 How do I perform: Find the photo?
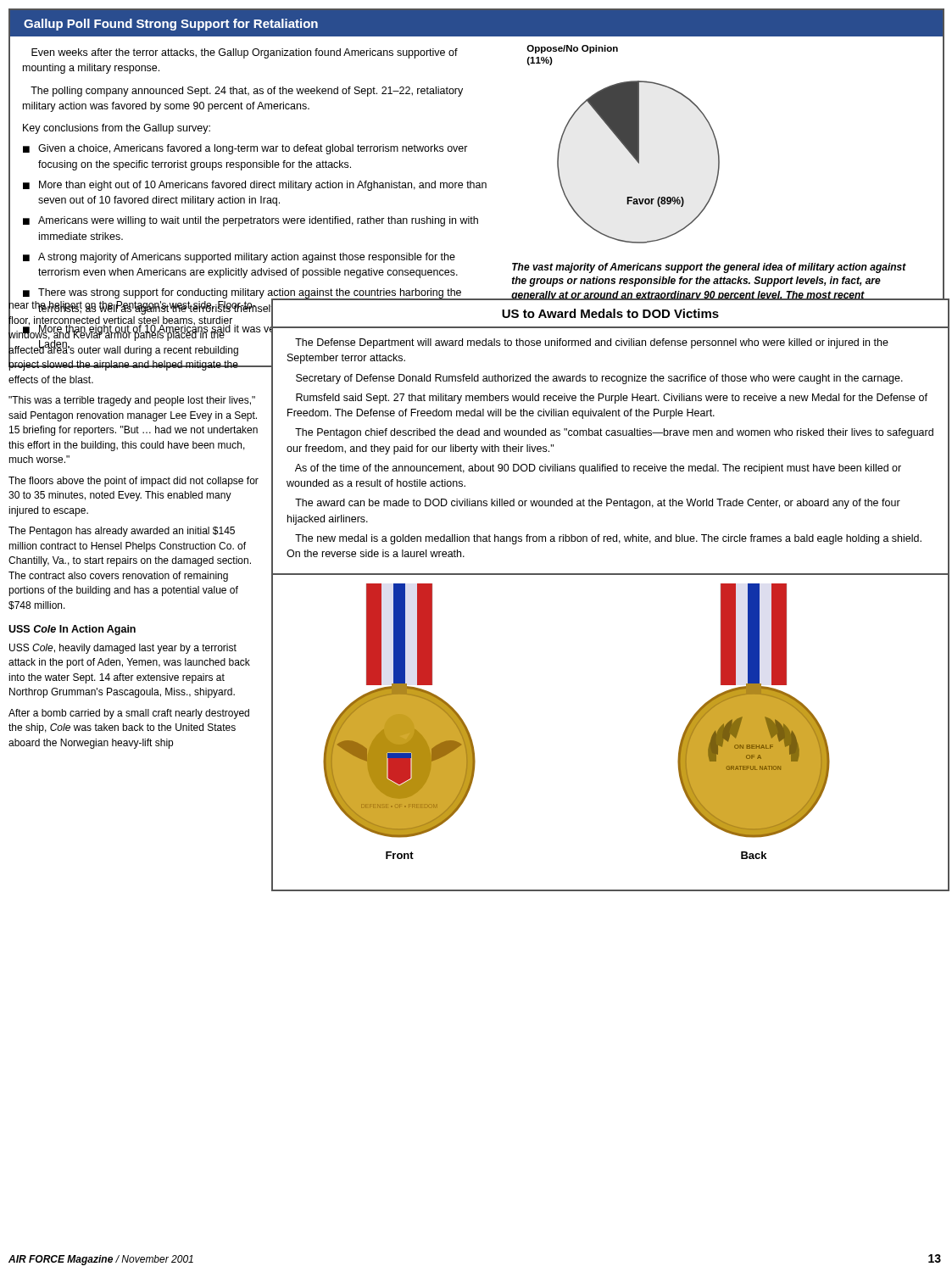(x=610, y=733)
